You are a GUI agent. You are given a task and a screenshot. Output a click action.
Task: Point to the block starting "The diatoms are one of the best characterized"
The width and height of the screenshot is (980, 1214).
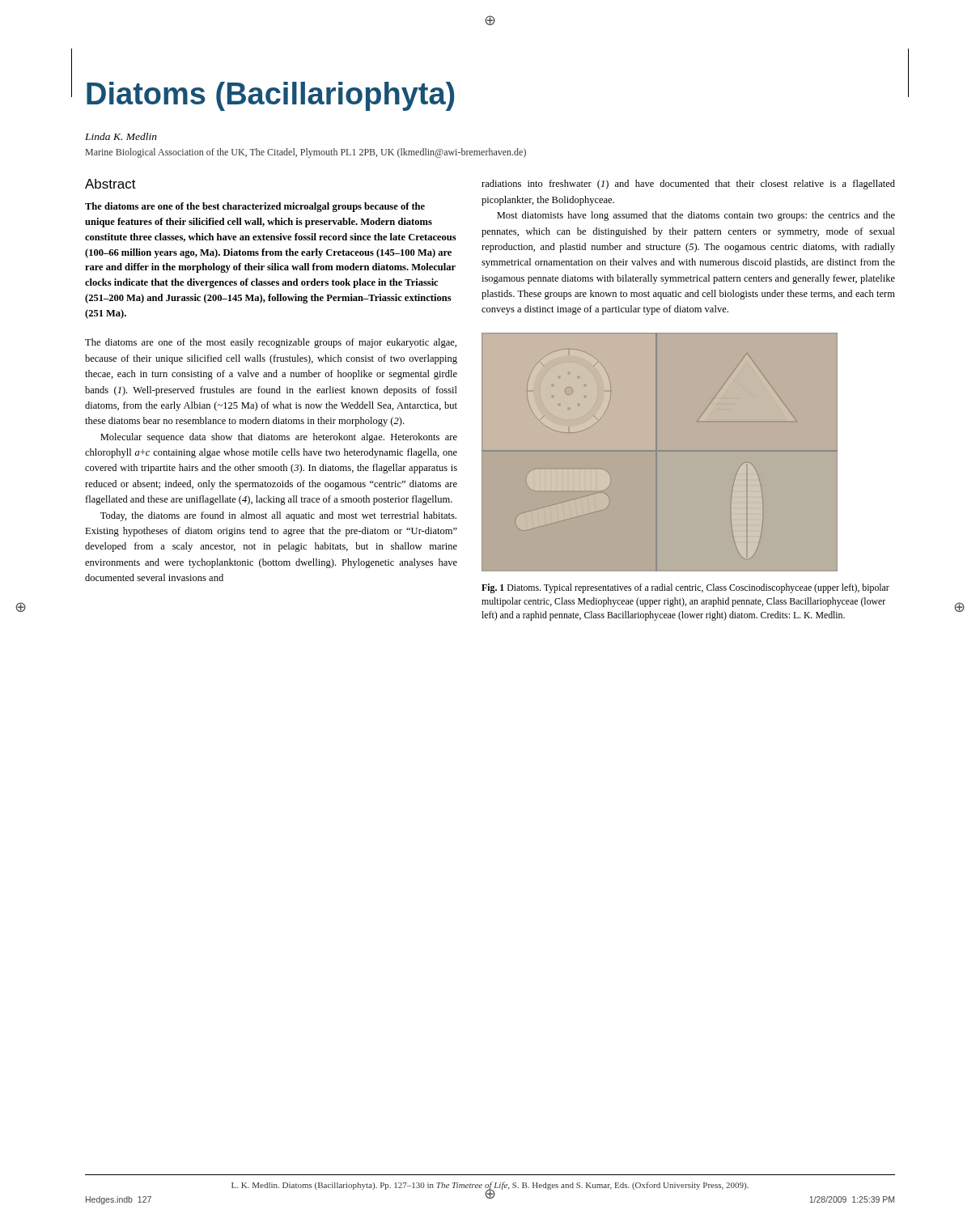coord(271,260)
